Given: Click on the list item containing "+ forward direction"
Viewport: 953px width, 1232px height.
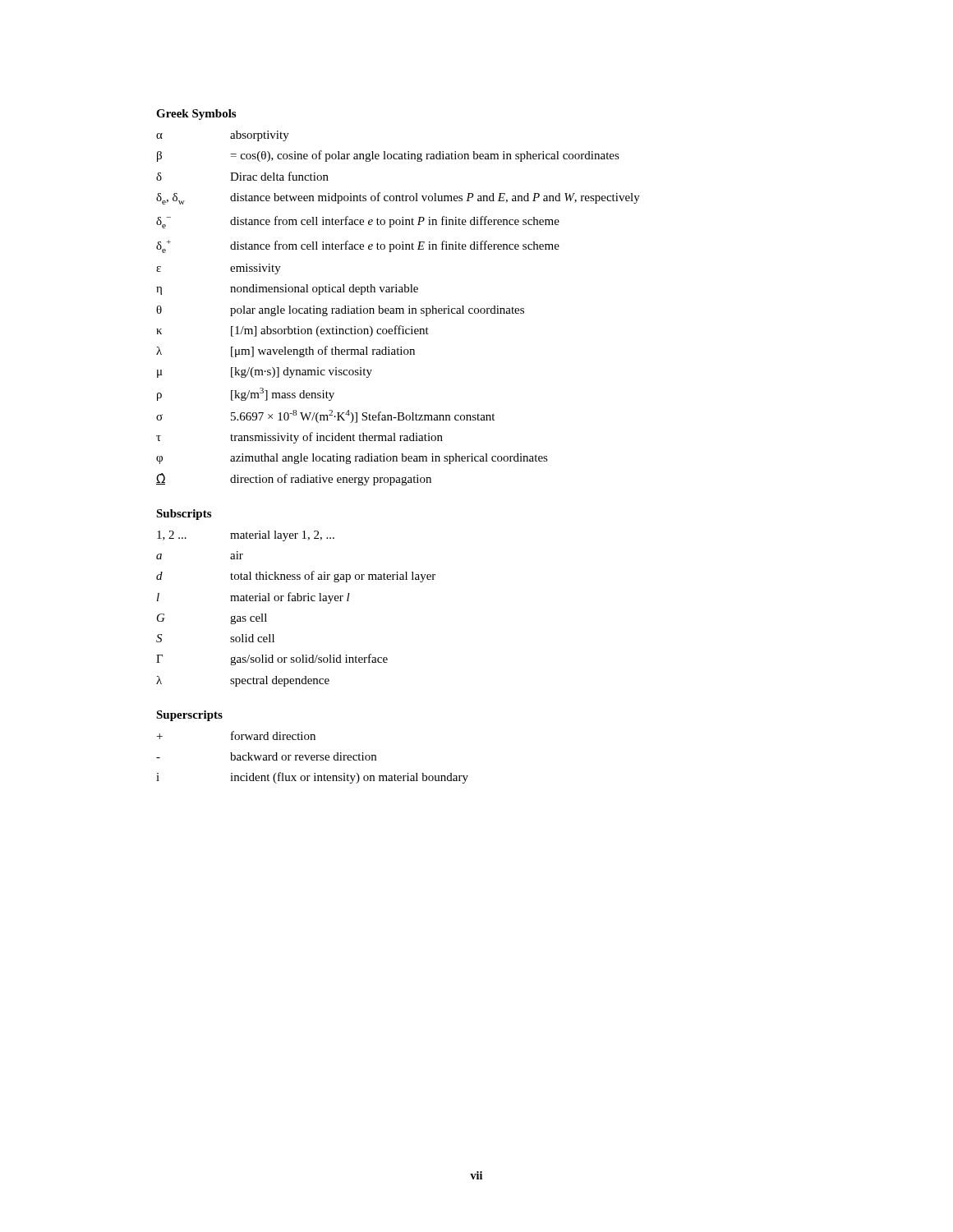Looking at the screenshot, I should coord(236,736).
